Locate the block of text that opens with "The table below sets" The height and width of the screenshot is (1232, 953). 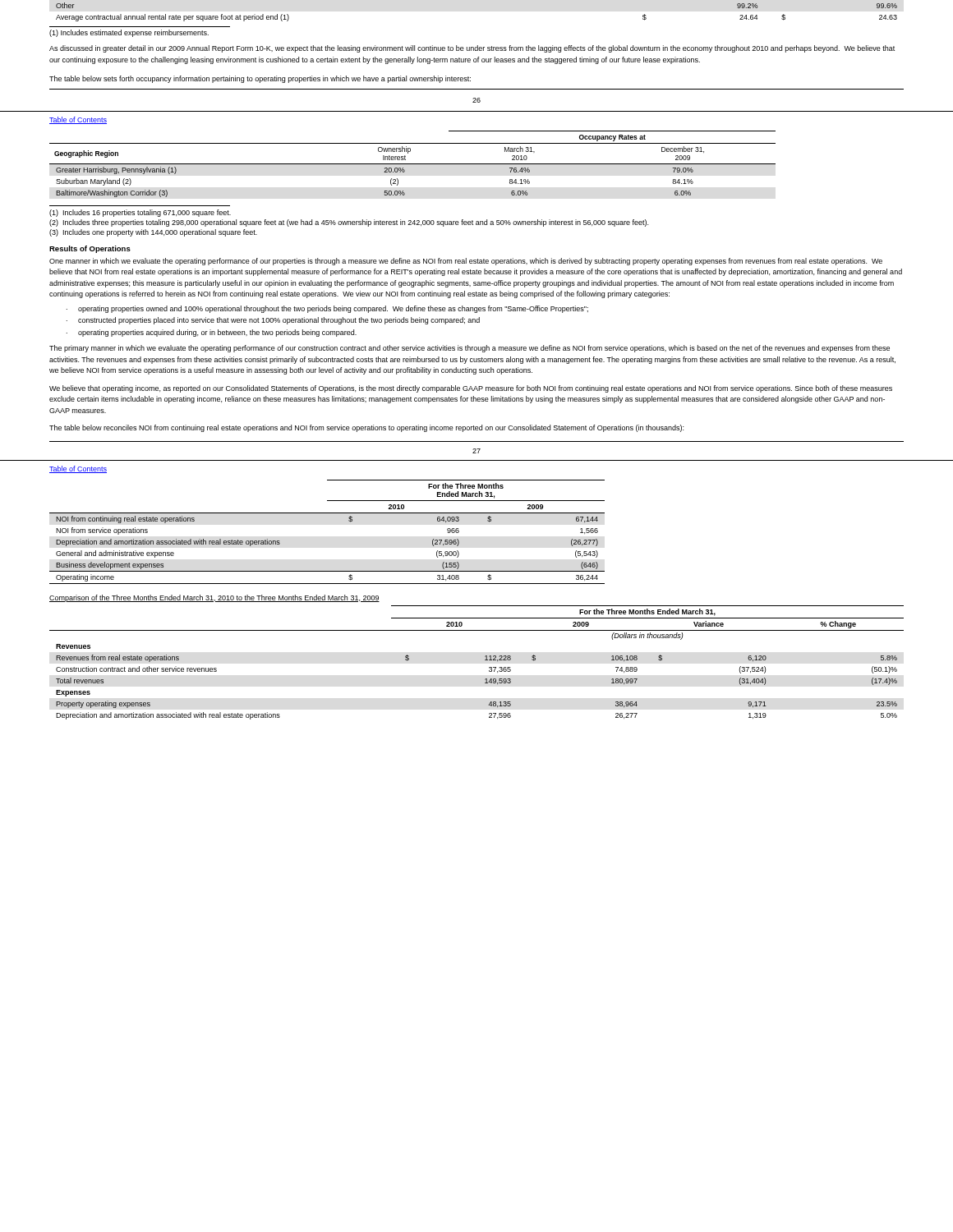(260, 79)
